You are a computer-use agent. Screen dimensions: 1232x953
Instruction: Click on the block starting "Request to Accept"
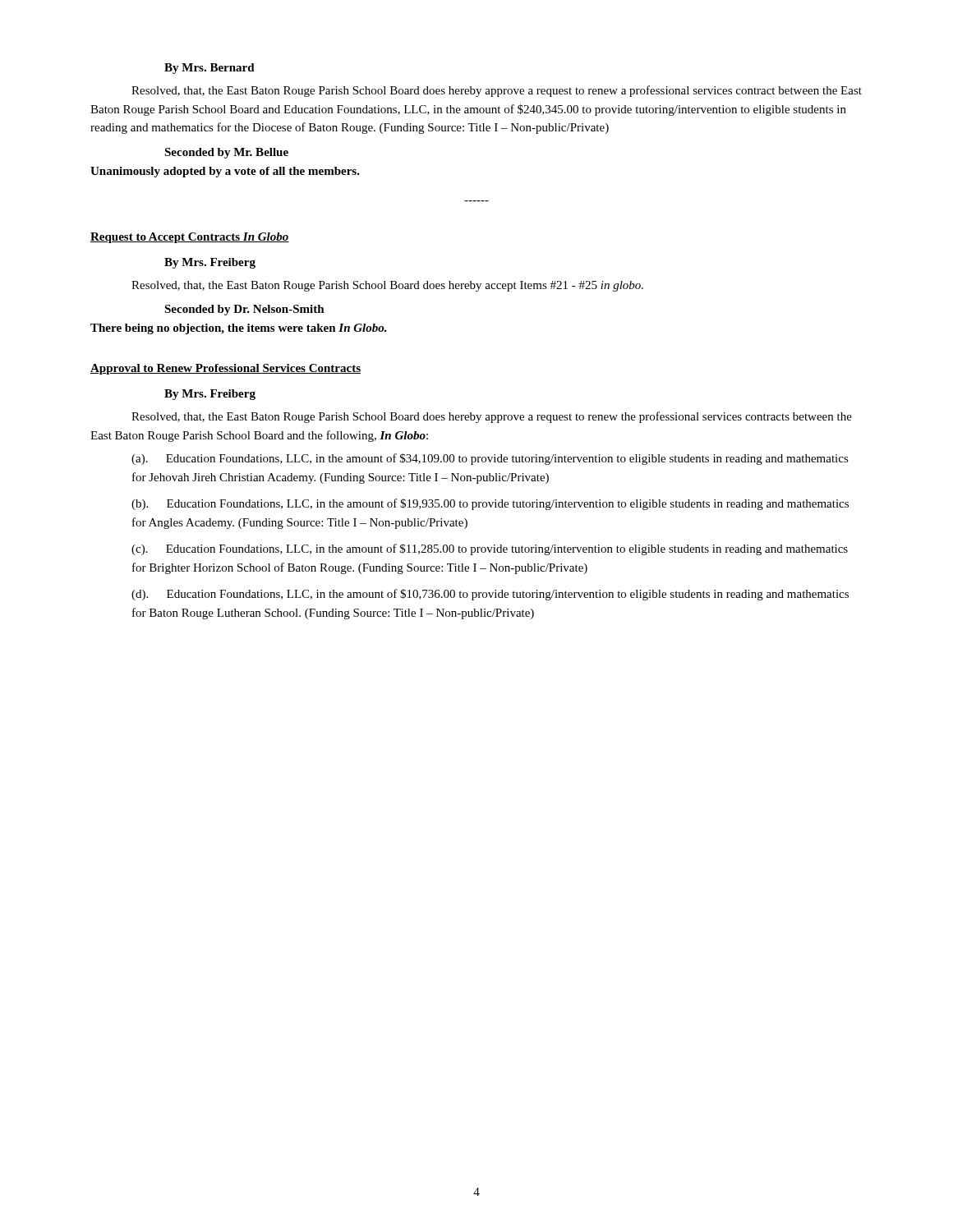tap(189, 236)
